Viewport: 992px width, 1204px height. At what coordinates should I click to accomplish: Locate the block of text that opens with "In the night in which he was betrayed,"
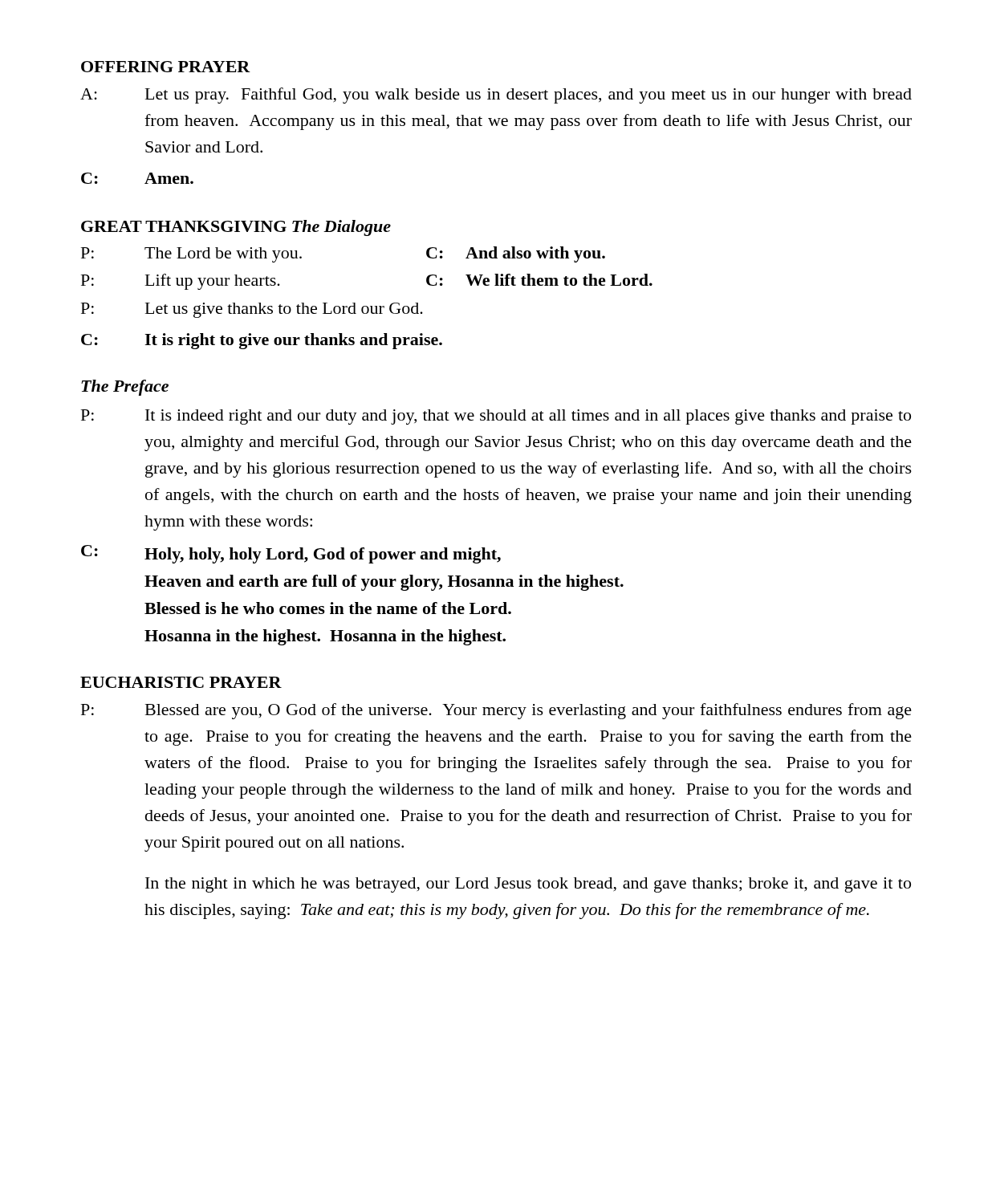[528, 896]
